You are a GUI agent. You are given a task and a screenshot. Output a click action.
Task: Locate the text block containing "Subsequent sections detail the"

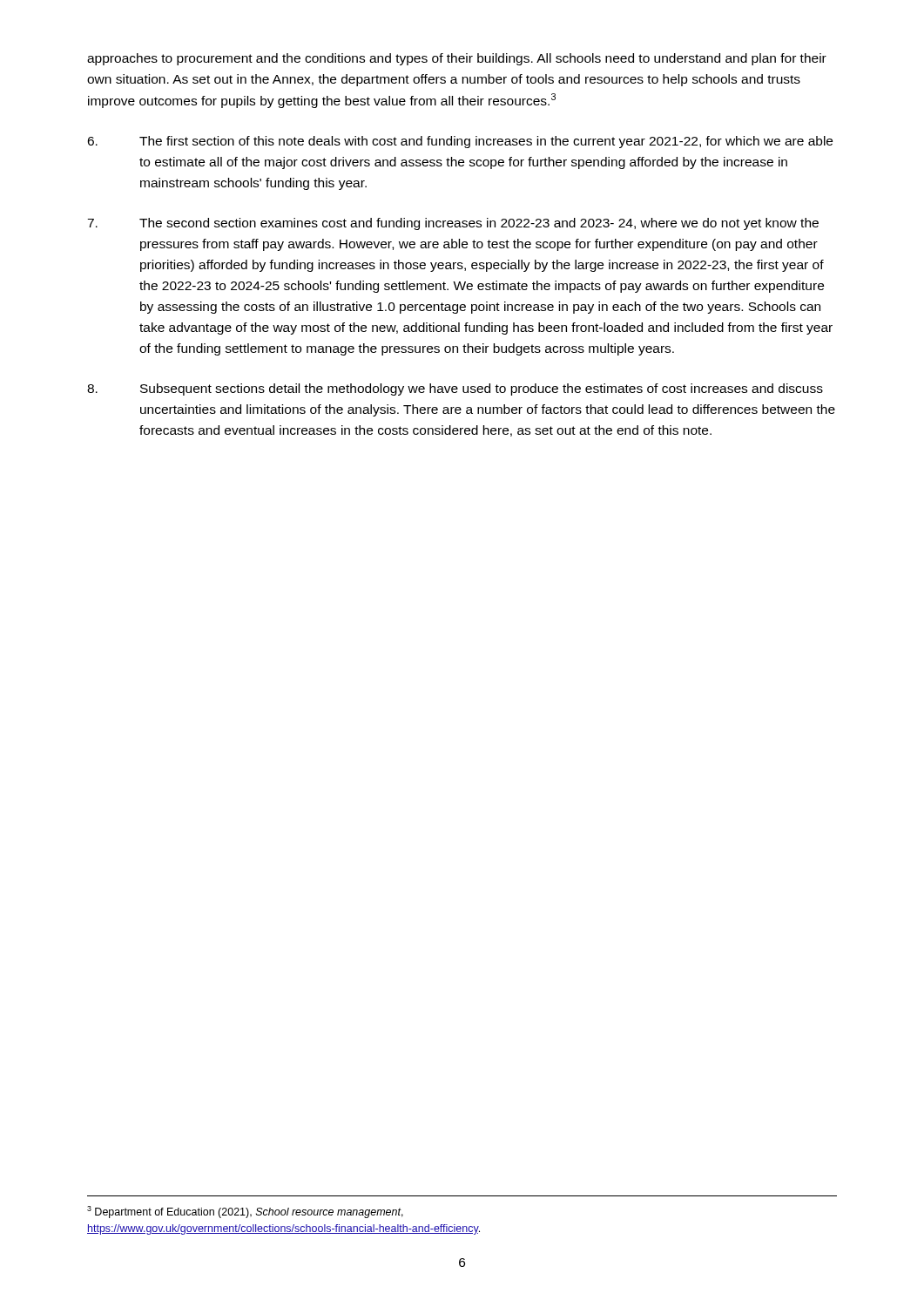coord(462,410)
